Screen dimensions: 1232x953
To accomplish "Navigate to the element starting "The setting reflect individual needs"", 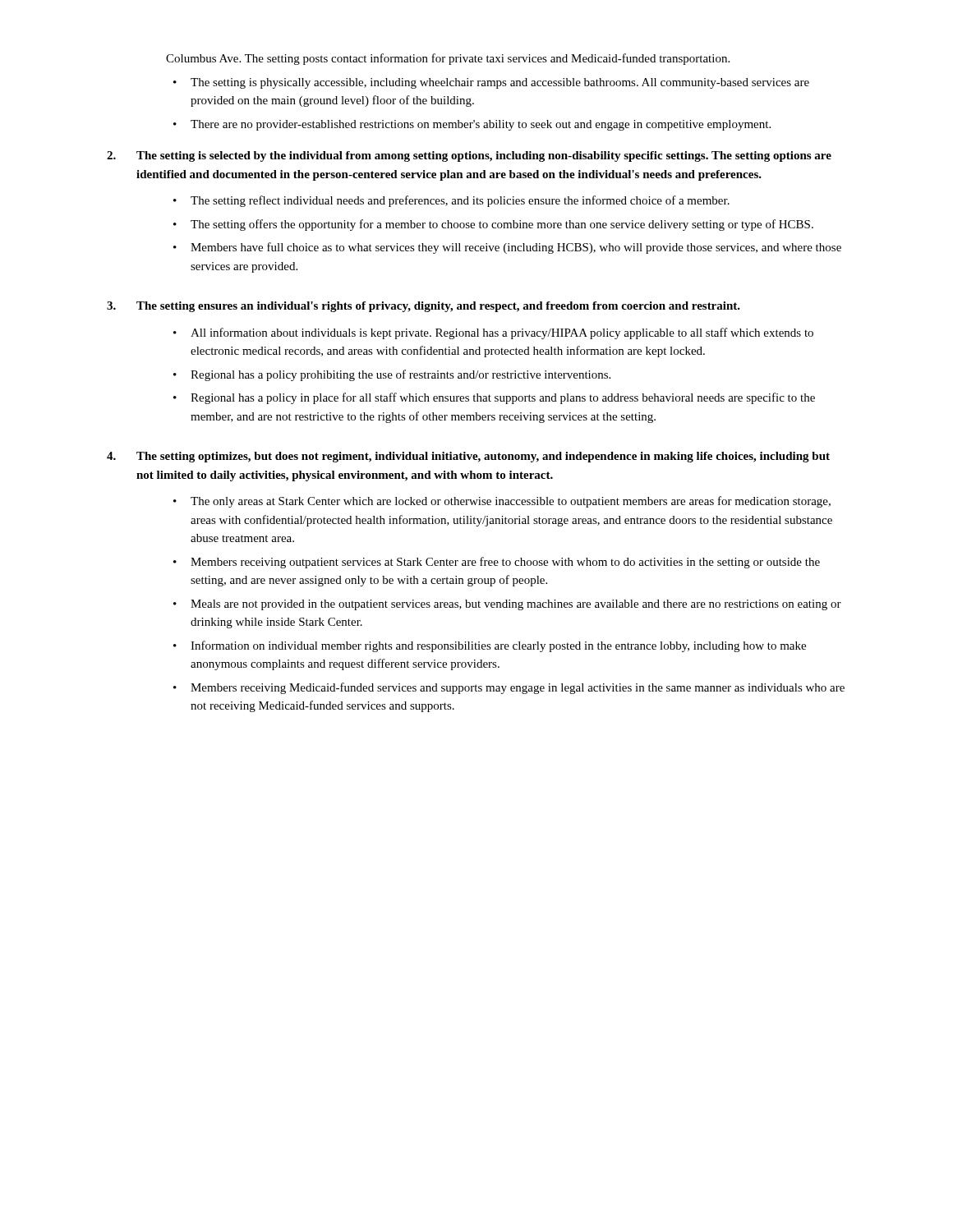I will (x=460, y=200).
